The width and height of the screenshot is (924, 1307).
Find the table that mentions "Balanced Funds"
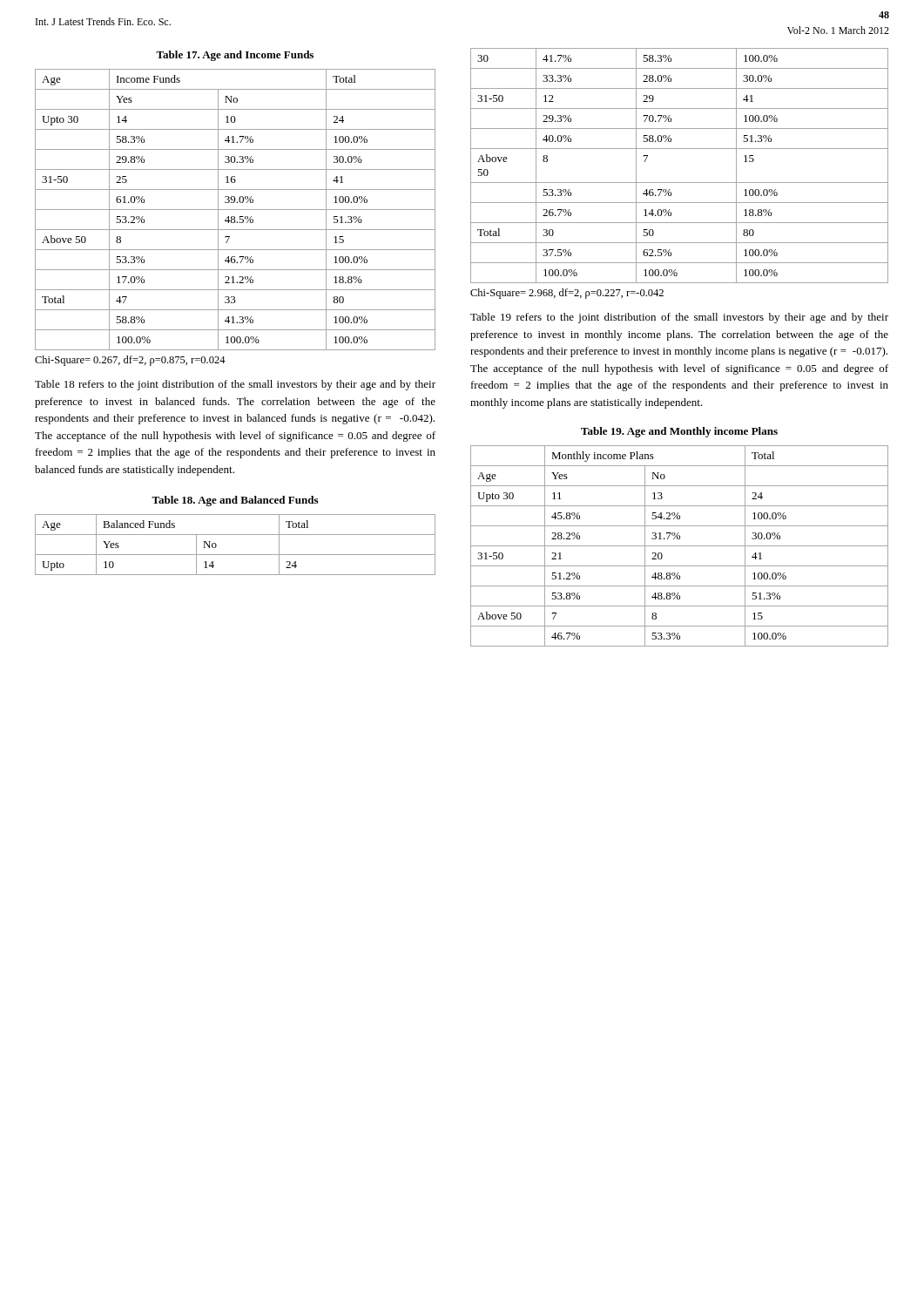coord(235,545)
